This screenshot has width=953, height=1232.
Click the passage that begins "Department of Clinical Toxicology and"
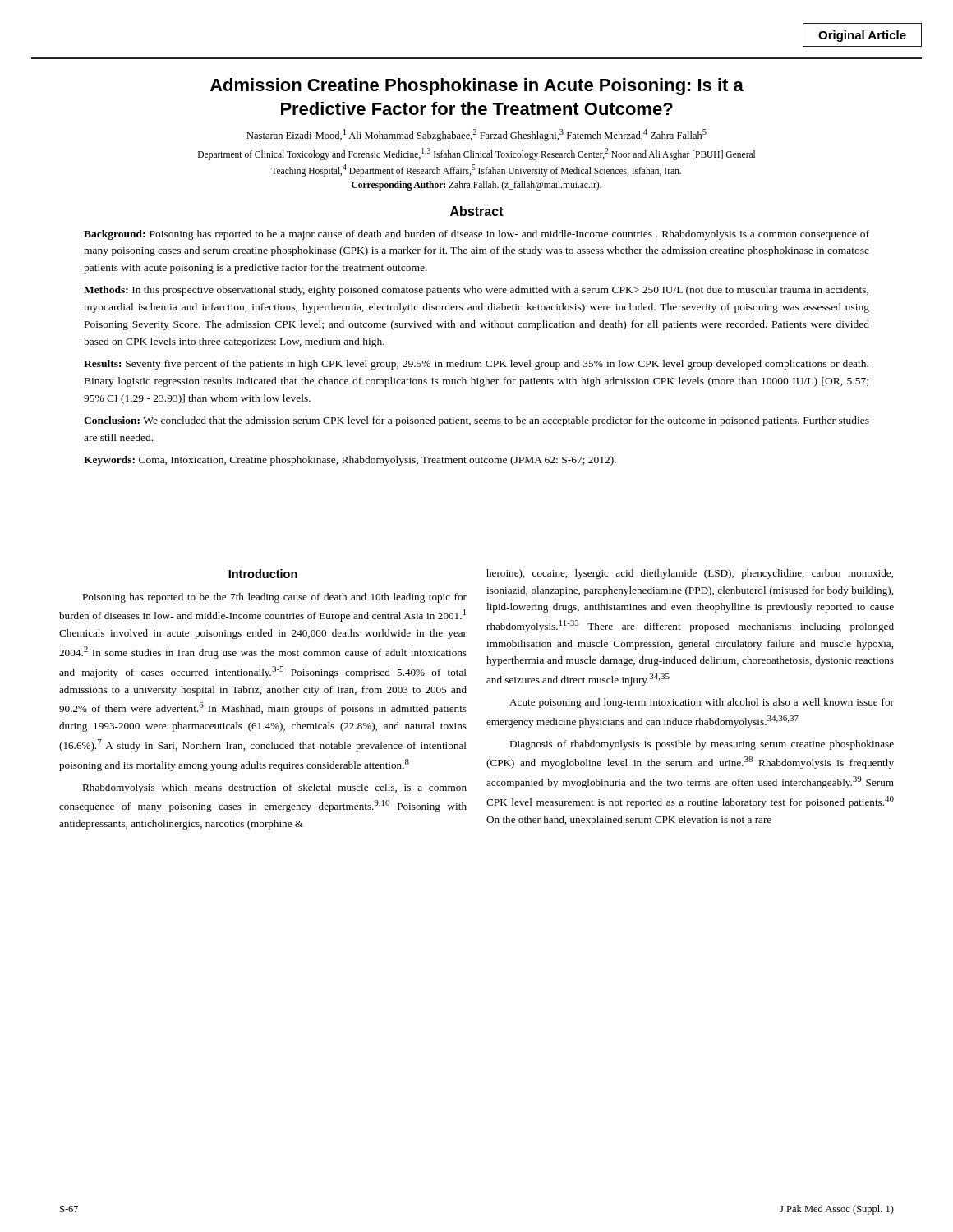476,168
